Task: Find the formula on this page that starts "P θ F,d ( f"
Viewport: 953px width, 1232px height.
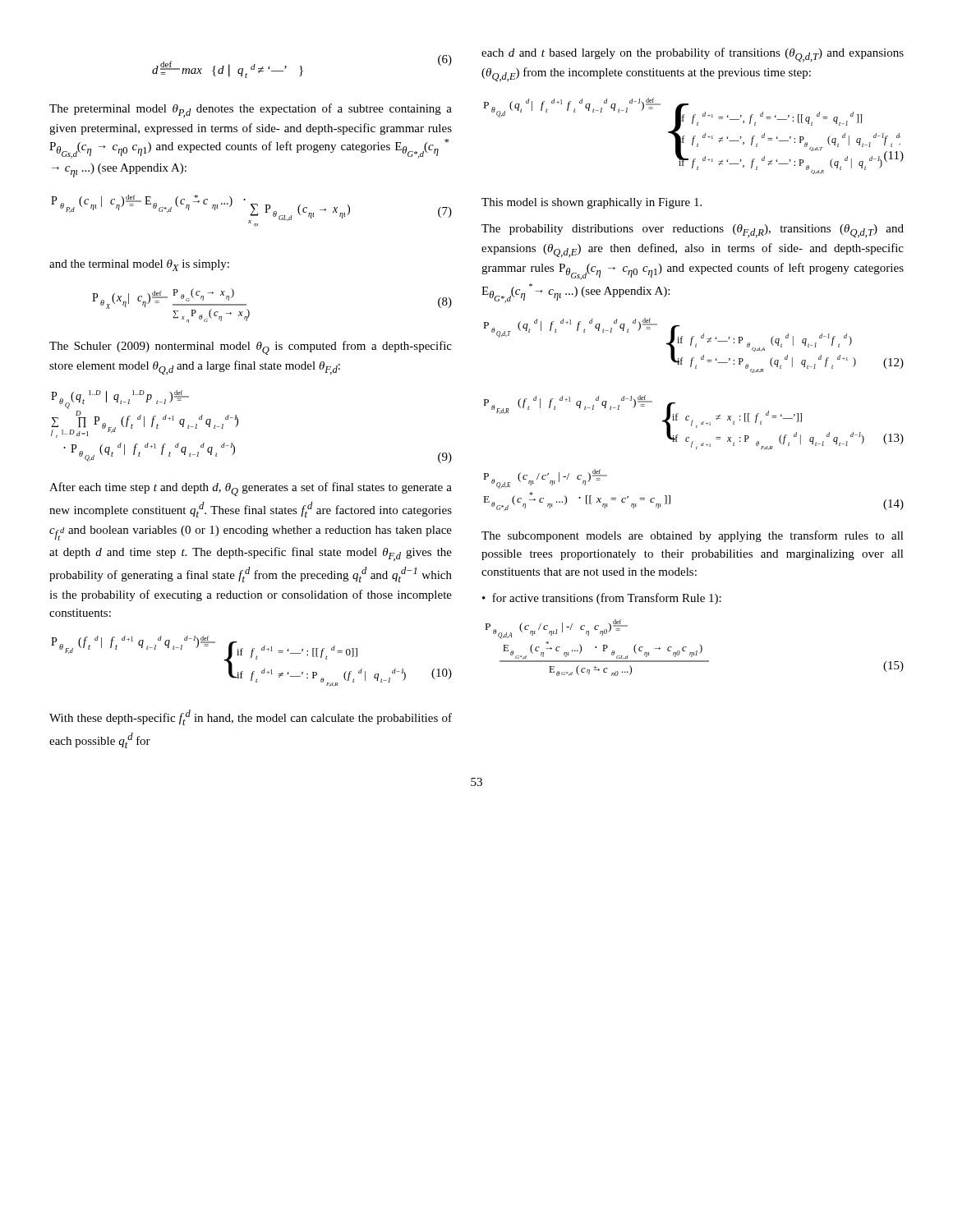Action: [251, 662]
